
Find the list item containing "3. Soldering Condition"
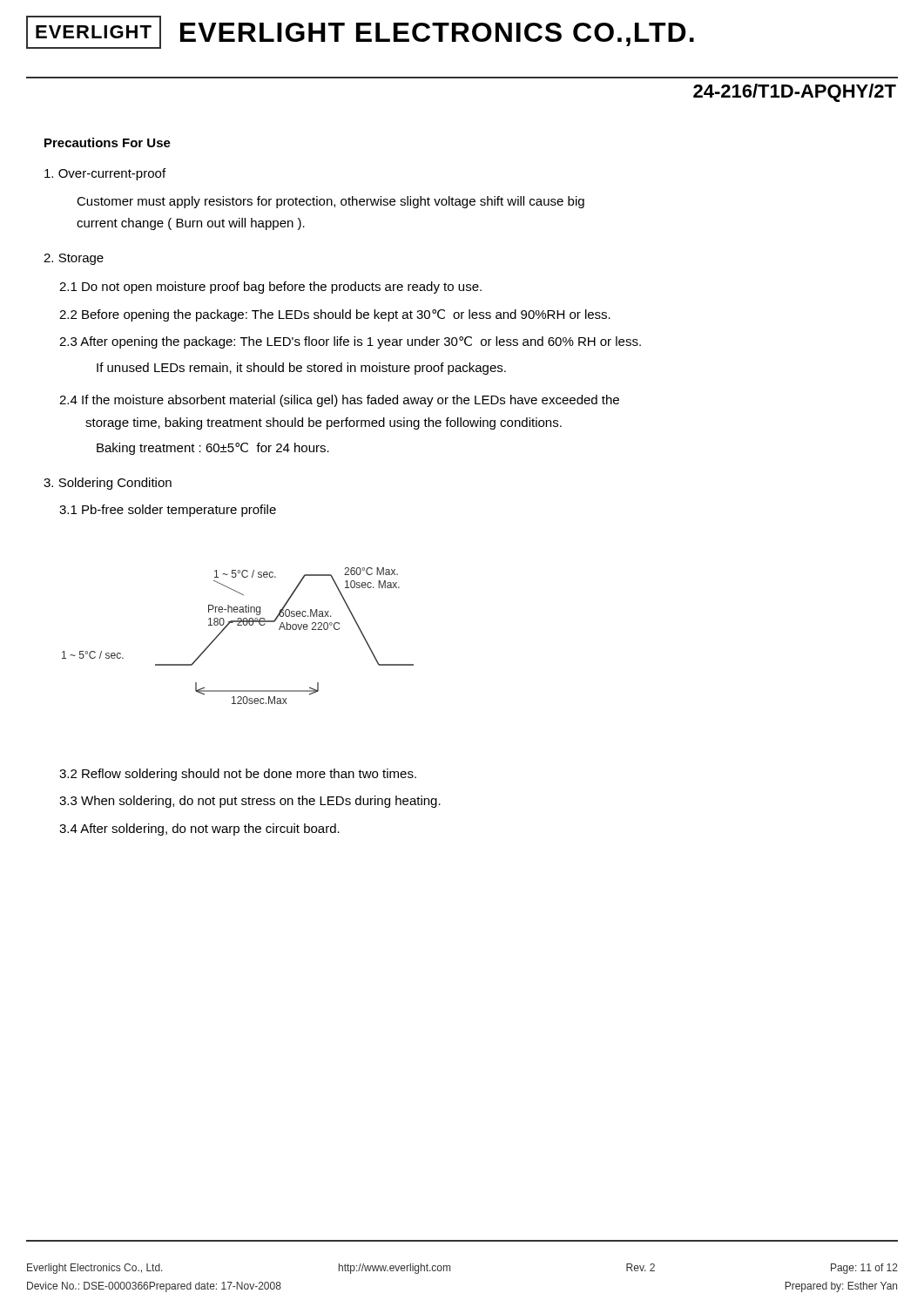pos(108,482)
